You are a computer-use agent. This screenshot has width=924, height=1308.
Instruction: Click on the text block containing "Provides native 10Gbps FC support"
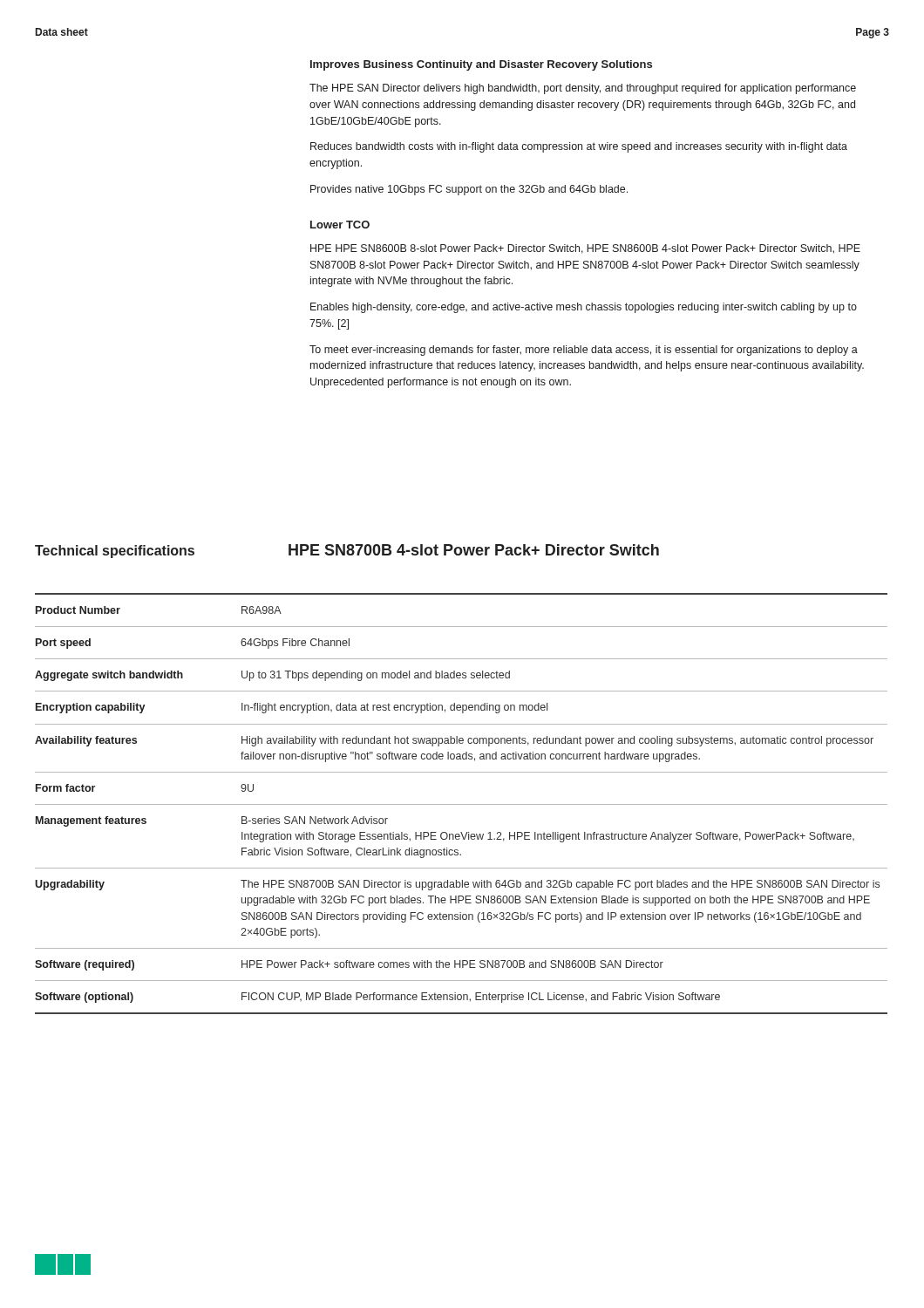click(469, 189)
